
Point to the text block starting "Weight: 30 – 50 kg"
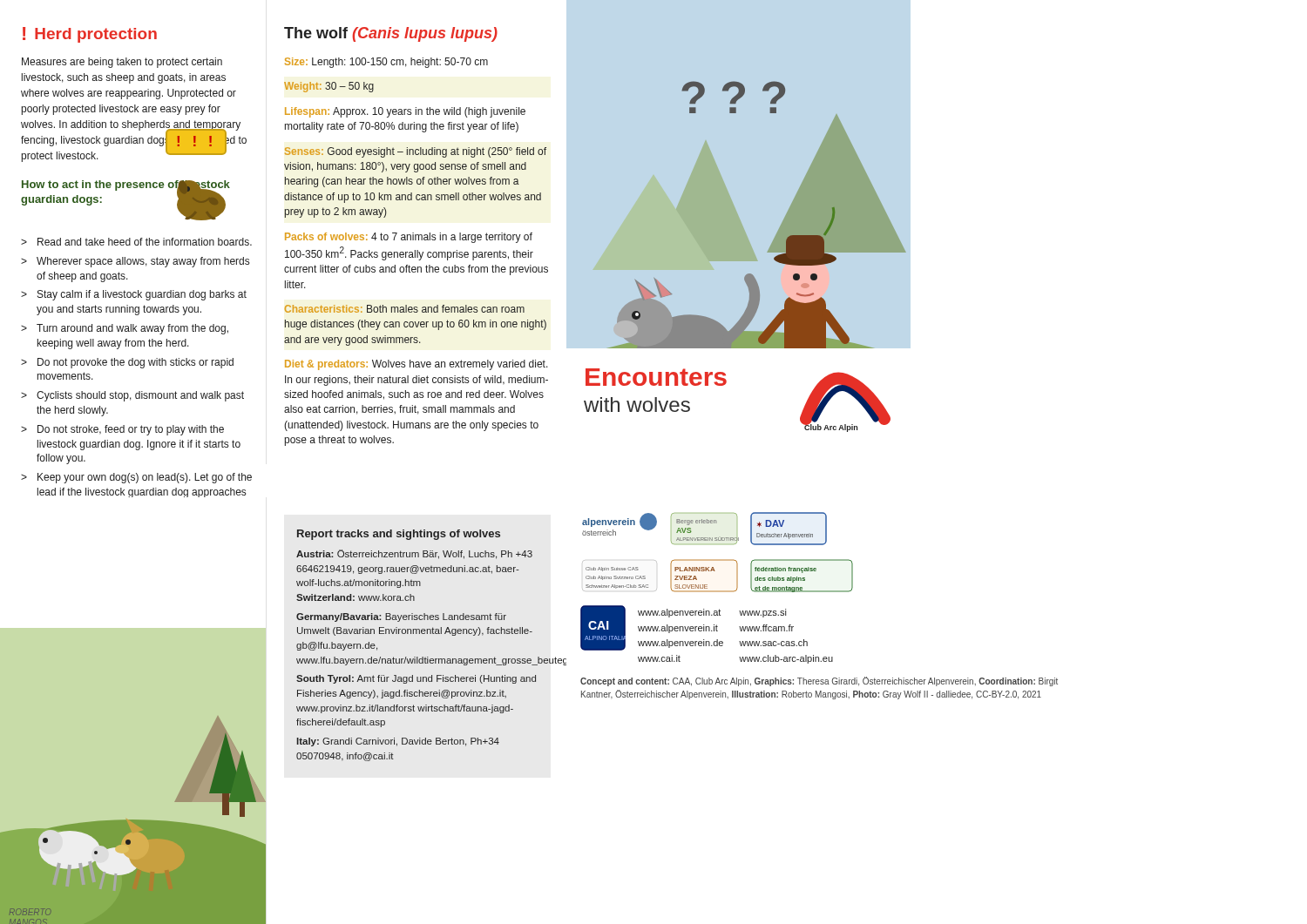[x=329, y=87]
